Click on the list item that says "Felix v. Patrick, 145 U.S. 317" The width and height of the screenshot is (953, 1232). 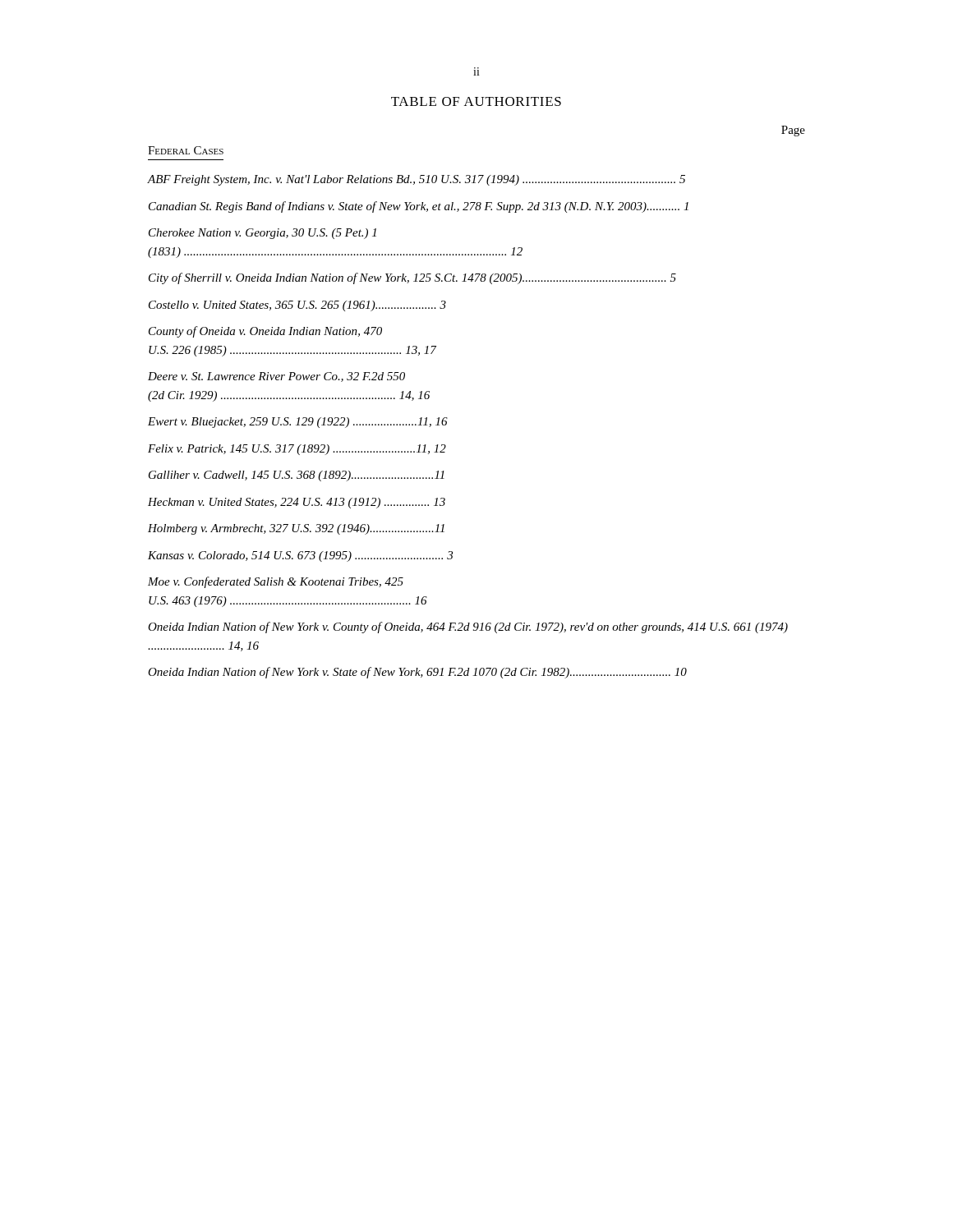297,448
